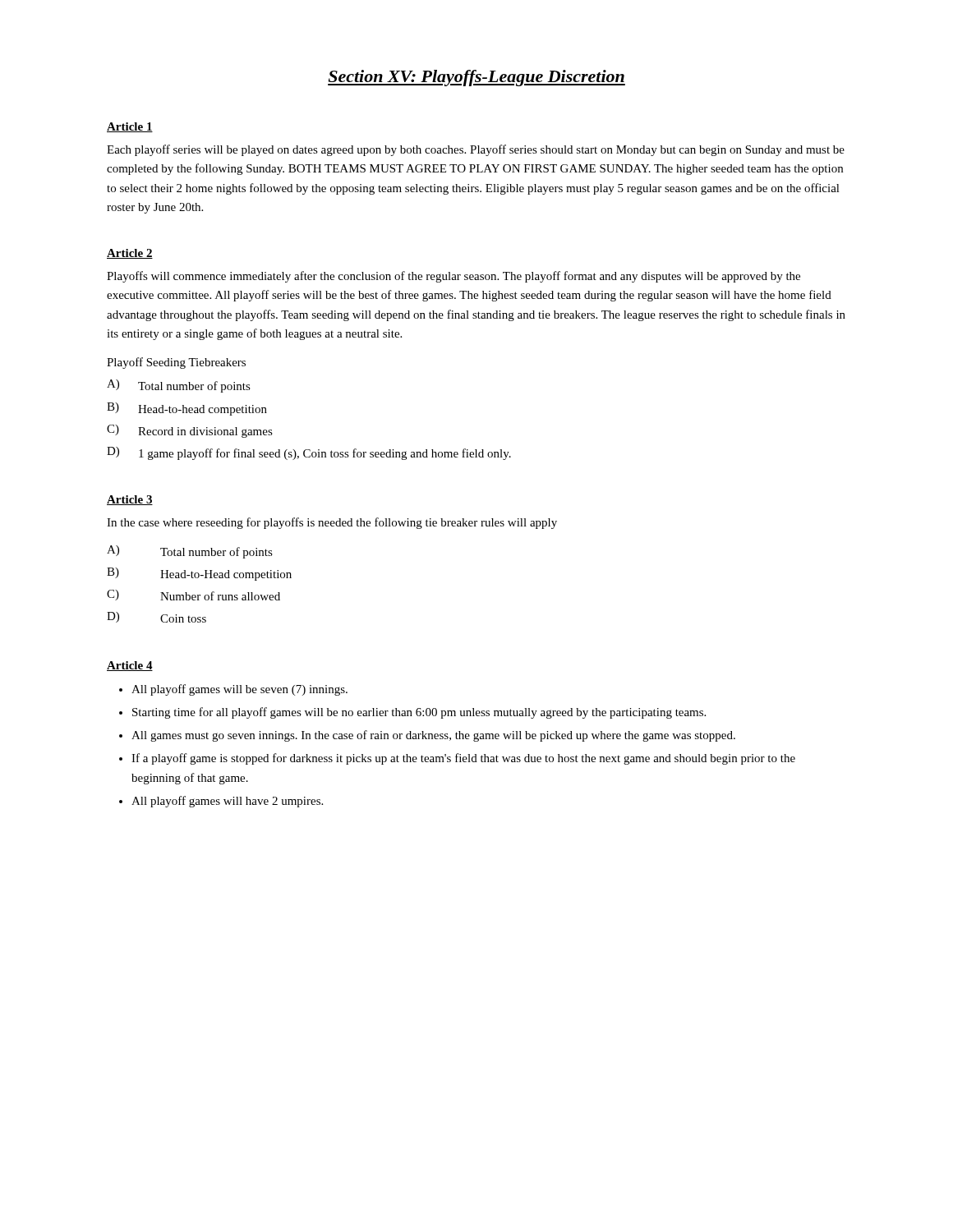Select the text starting "All playoff games will be"
Screen dimensions: 1232x953
point(240,689)
